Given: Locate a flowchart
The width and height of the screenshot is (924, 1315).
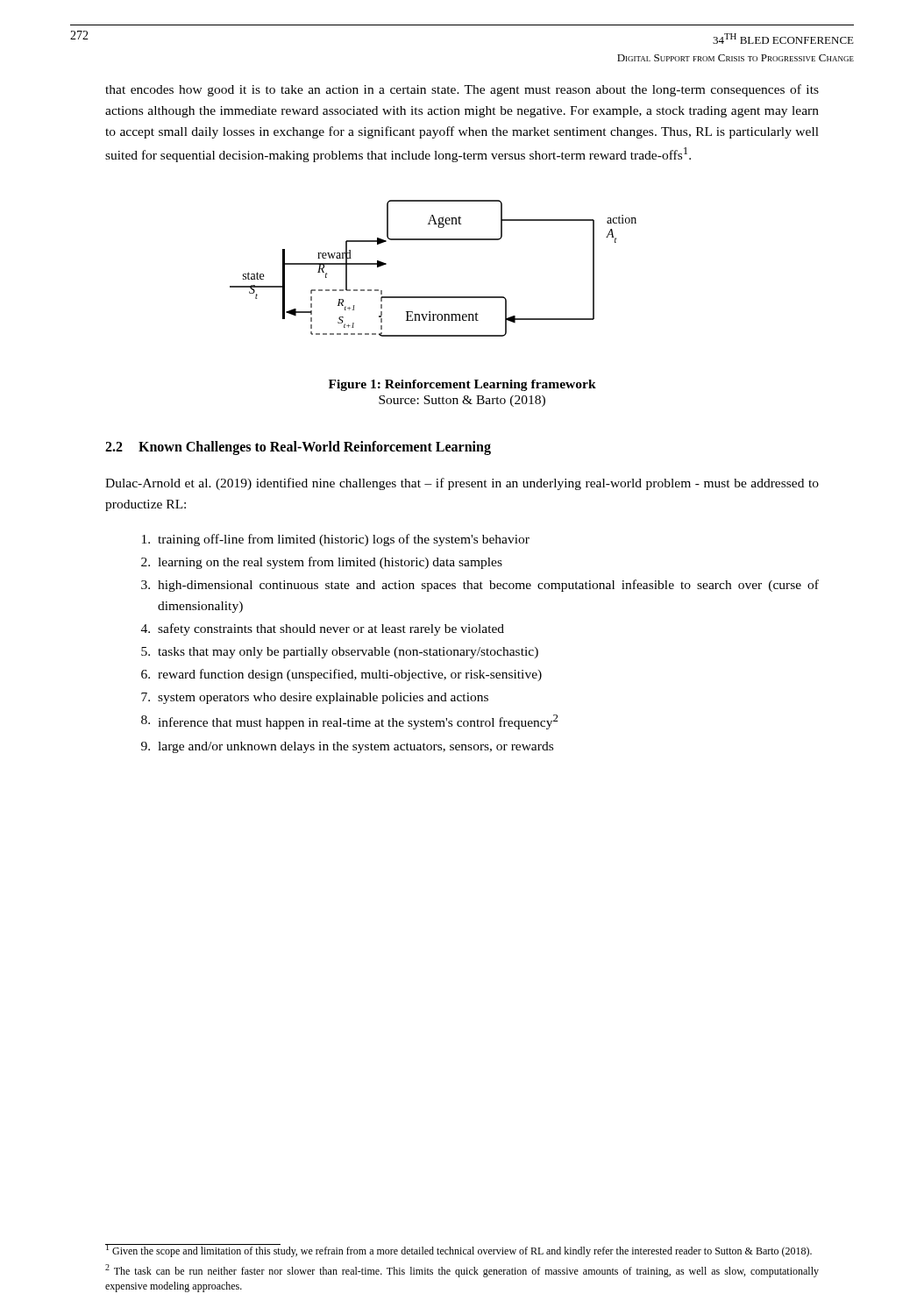Looking at the screenshot, I should click(462, 280).
